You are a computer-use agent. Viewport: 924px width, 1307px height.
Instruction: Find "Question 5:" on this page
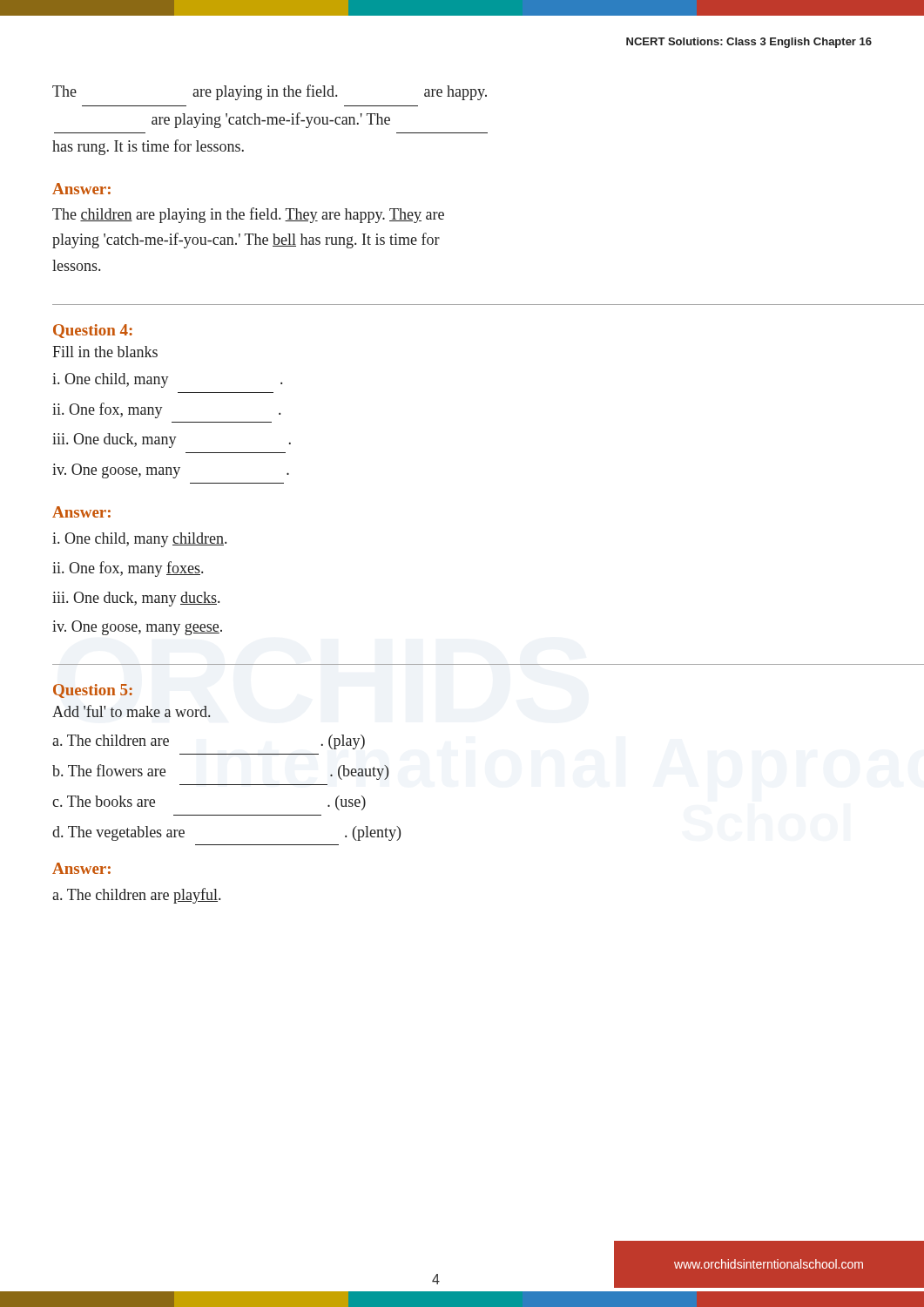[x=93, y=690]
